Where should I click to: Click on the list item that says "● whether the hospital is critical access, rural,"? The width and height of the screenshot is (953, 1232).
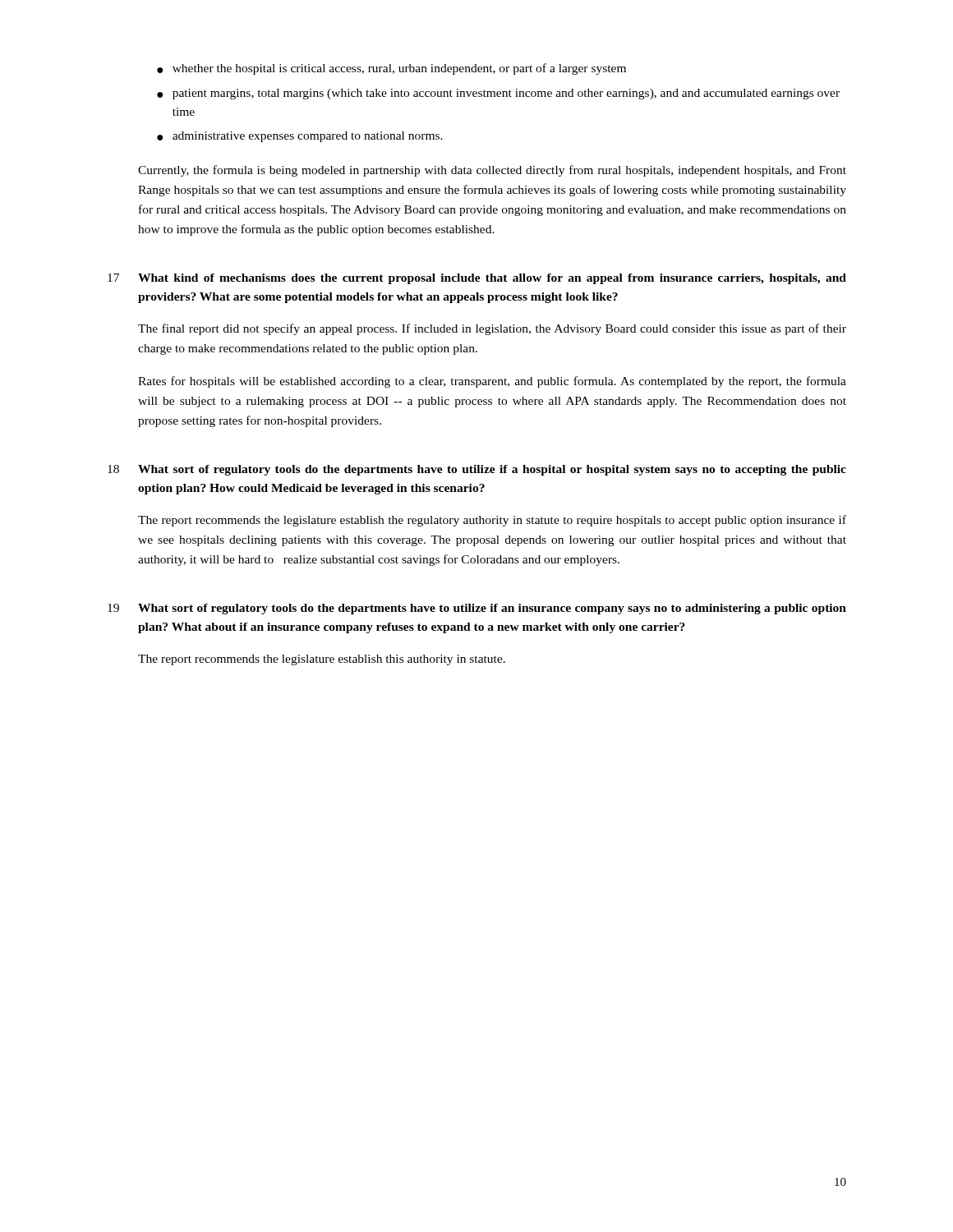tap(501, 69)
